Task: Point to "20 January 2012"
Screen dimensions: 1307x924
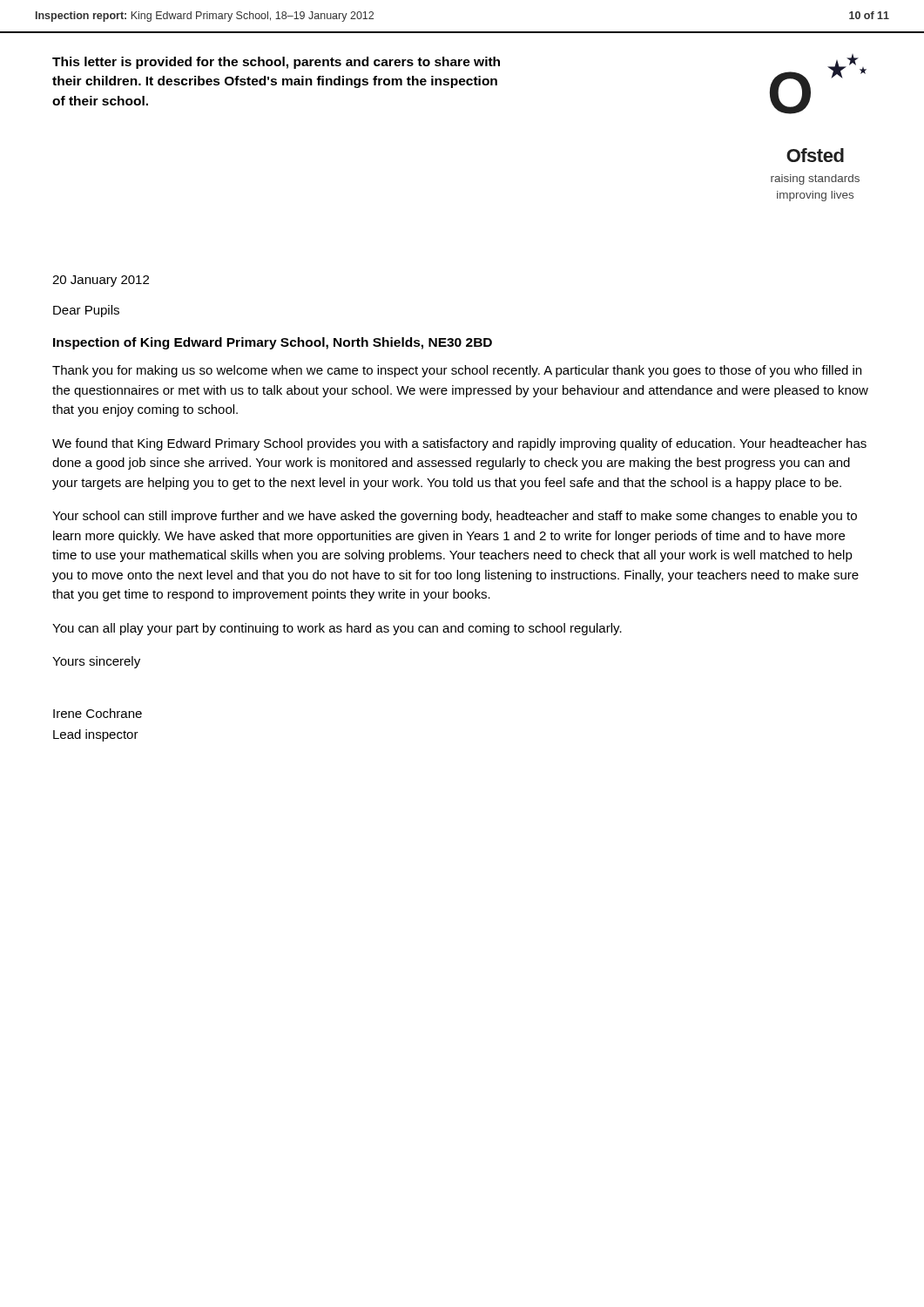Action: [x=101, y=280]
